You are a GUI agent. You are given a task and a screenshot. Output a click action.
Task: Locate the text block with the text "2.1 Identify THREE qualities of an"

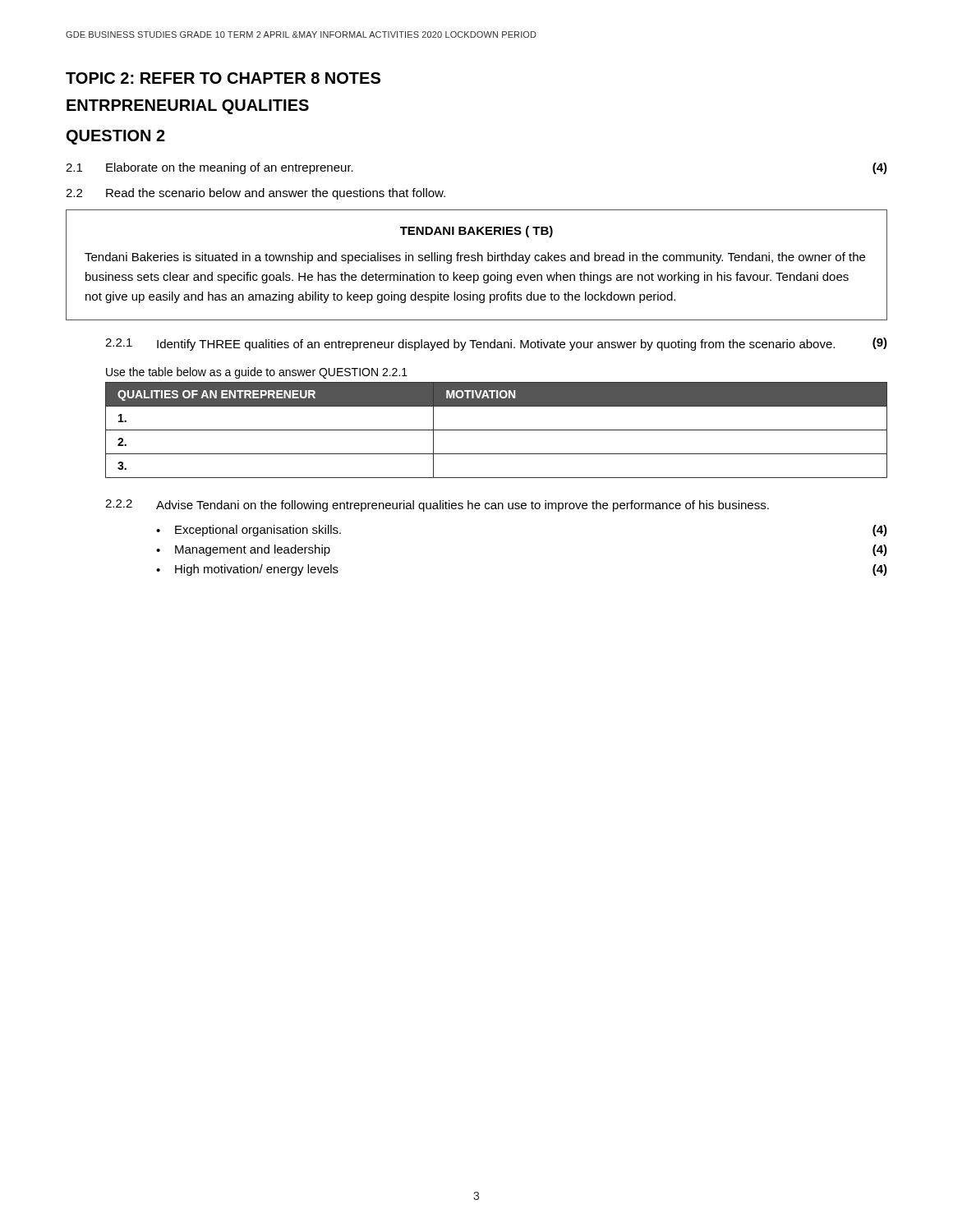tap(496, 344)
